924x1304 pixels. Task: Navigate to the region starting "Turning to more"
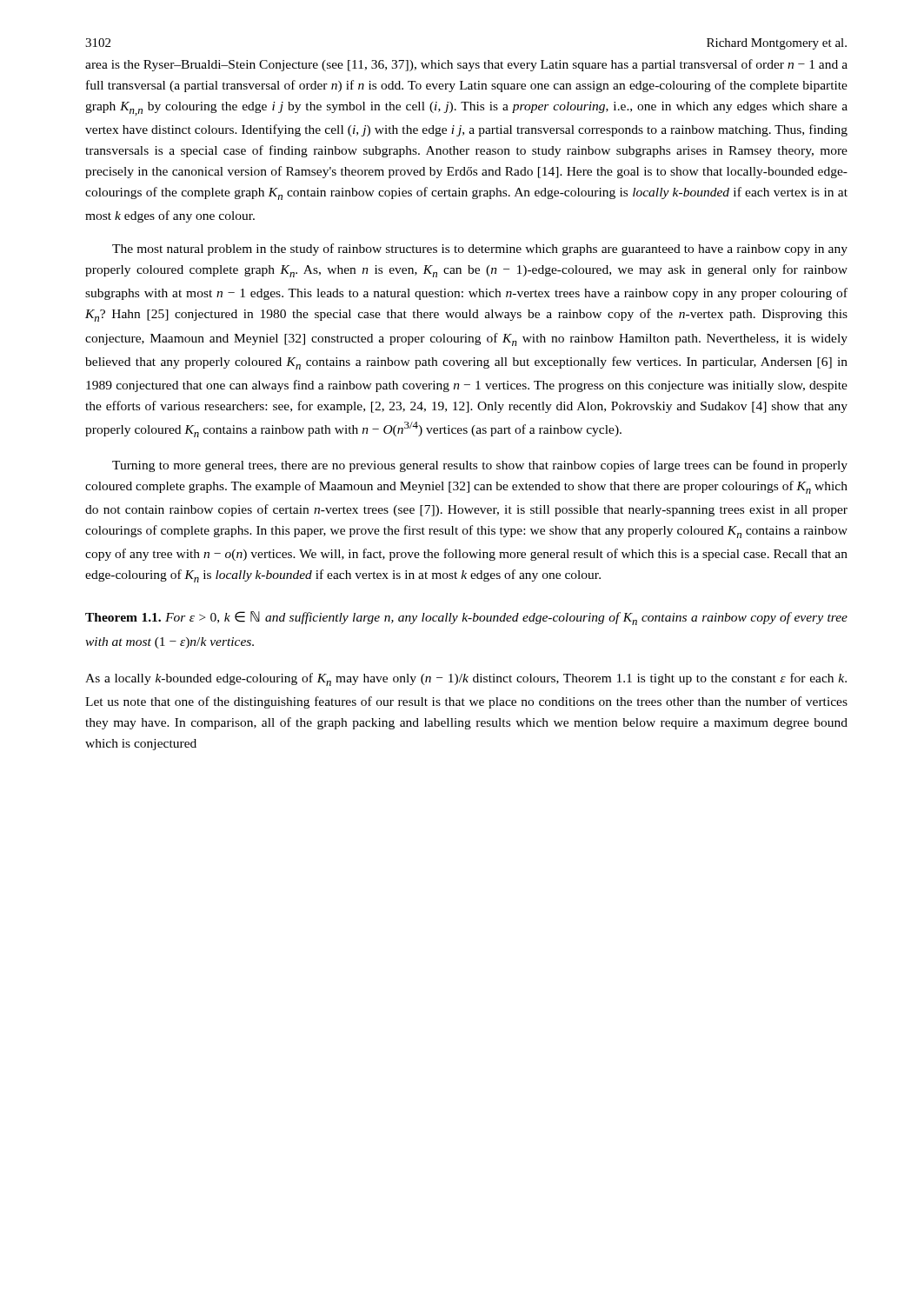pyautogui.click(x=466, y=521)
